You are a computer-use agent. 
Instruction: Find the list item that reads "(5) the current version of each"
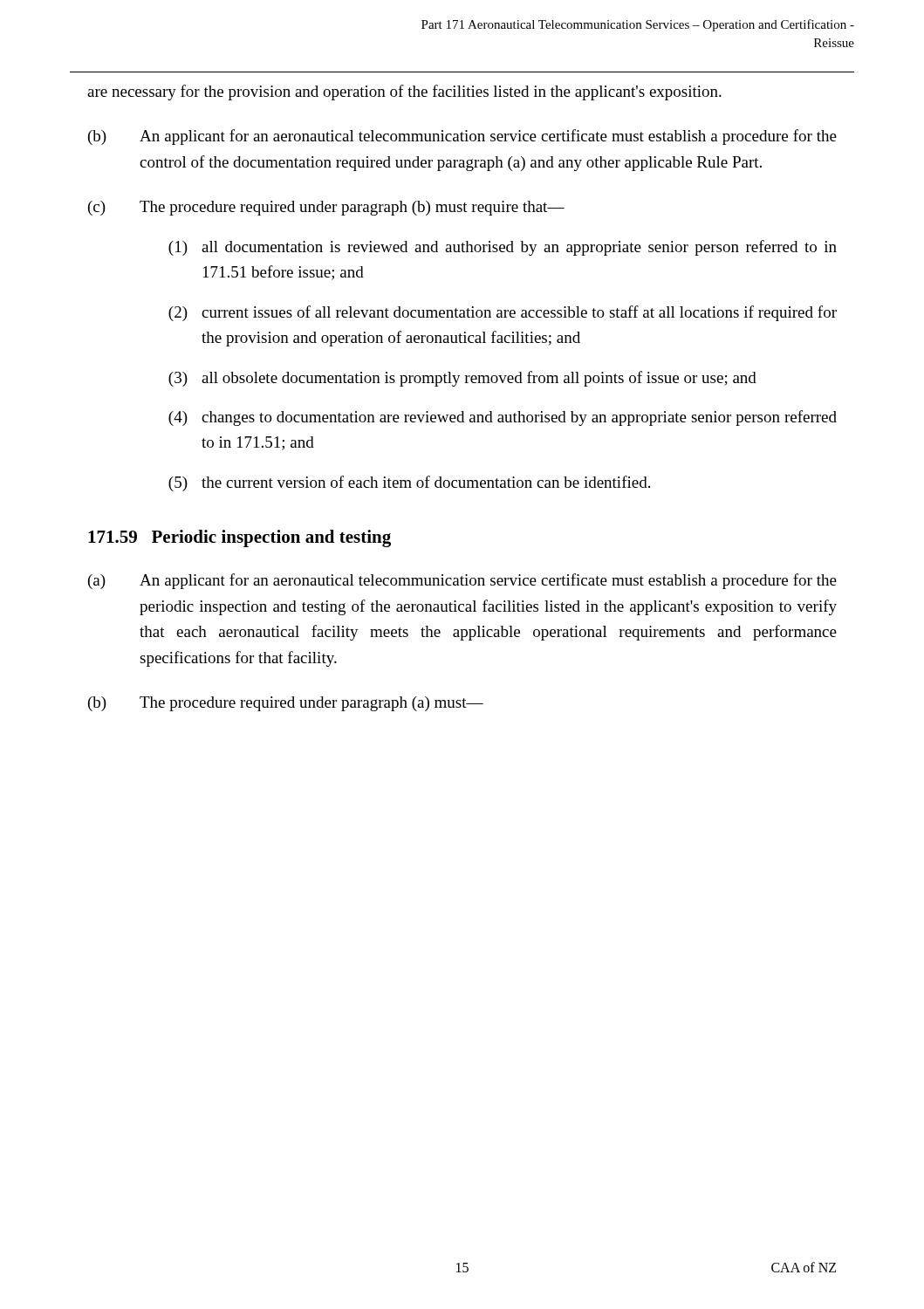pos(488,482)
